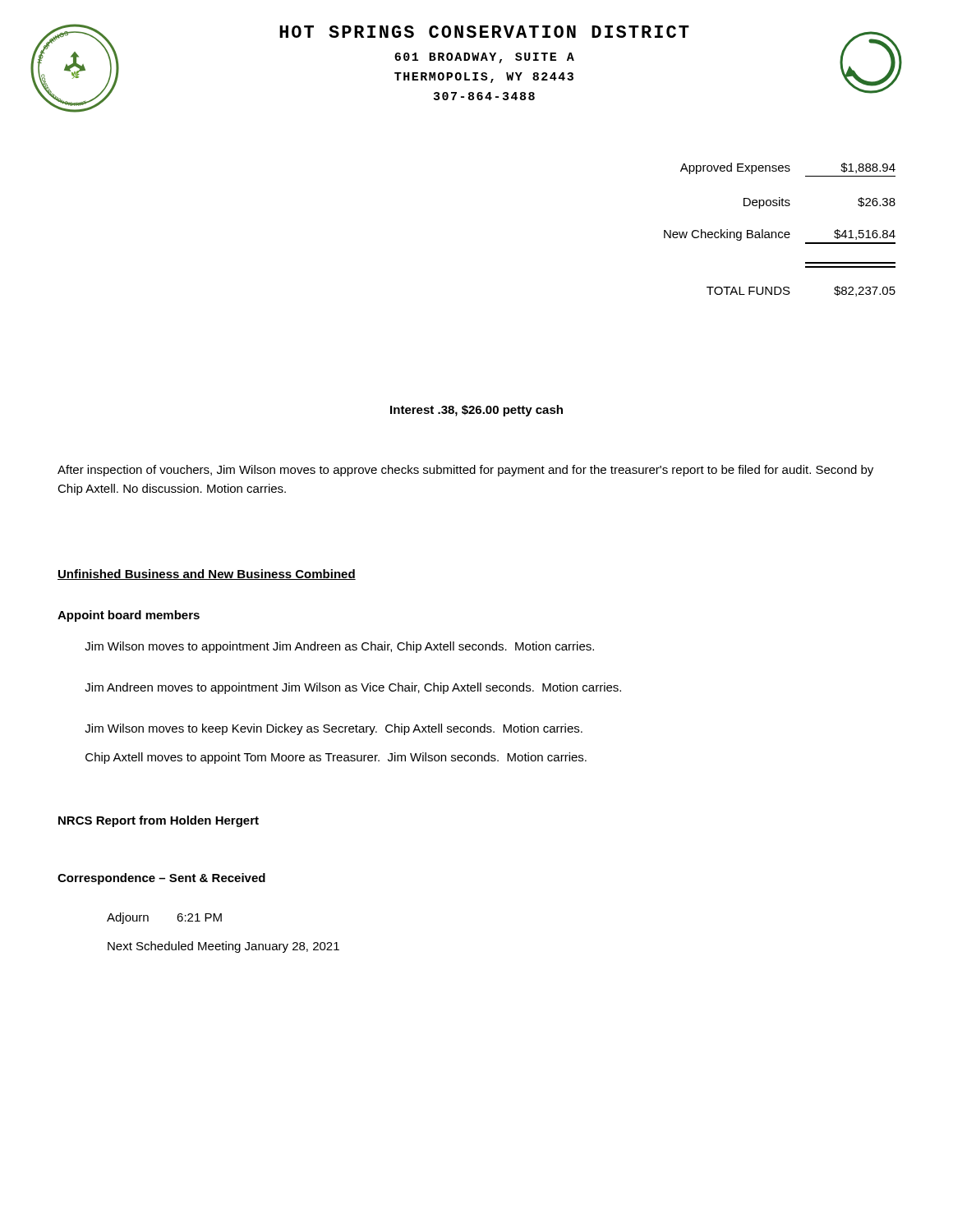Screen dimensions: 1232x953
Task: Find the text block containing "Chip Axtell moves to"
Action: point(322,757)
